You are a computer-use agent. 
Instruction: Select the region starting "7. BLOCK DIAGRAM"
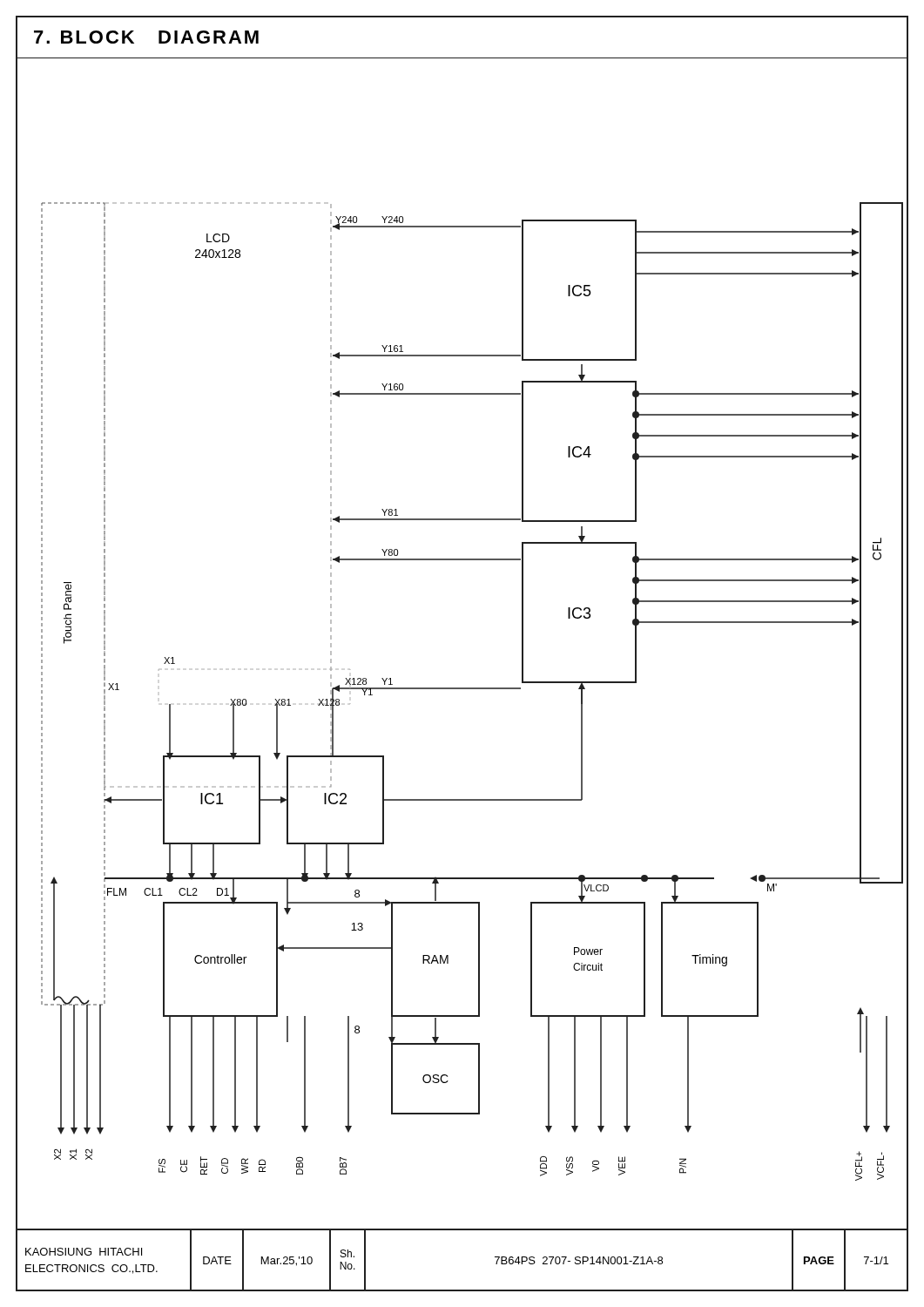(x=147, y=37)
